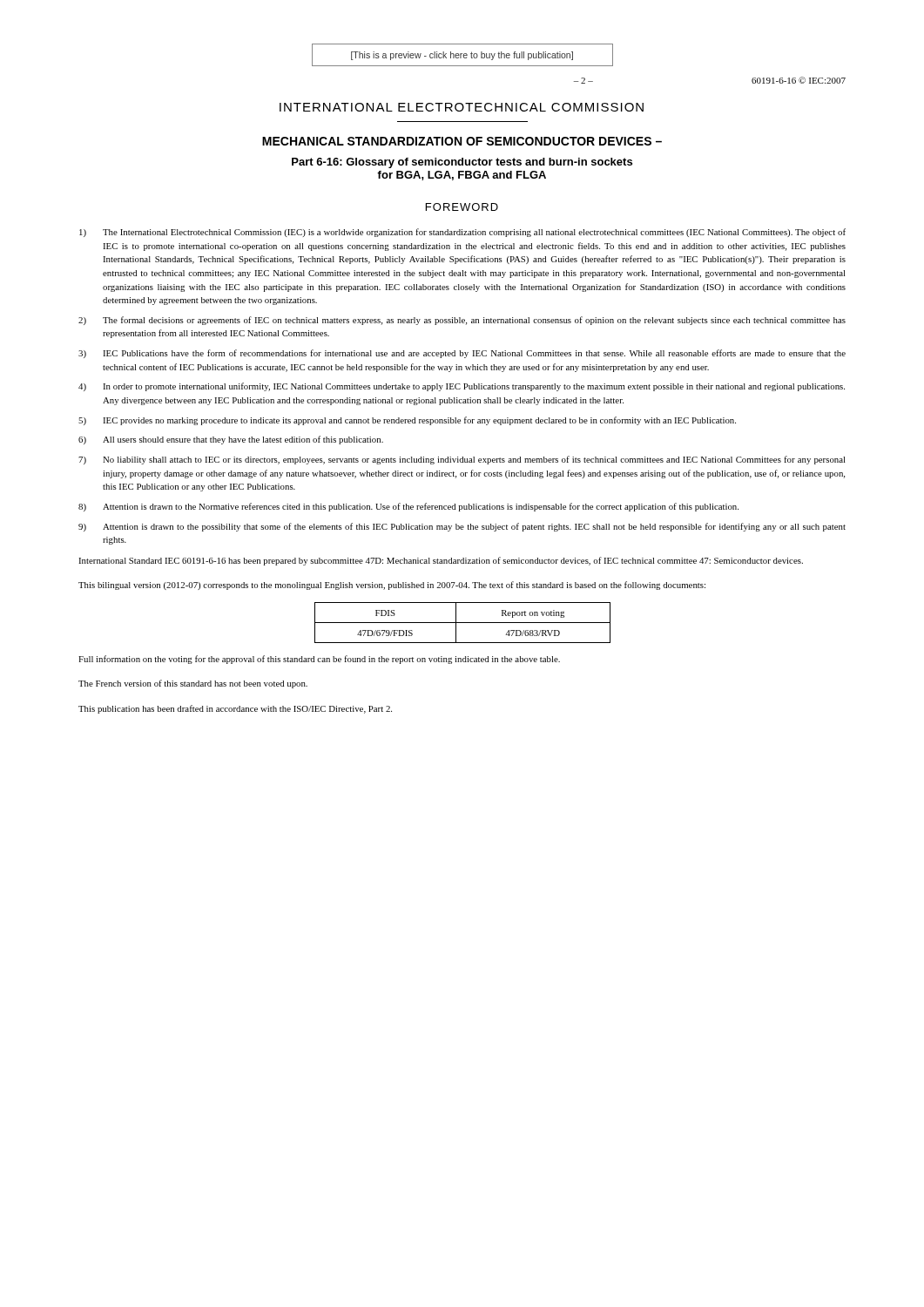Locate the text block that says "International Standard IEC 60191-6-16 has"
The image size is (924, 1307).
pos(462,560)
